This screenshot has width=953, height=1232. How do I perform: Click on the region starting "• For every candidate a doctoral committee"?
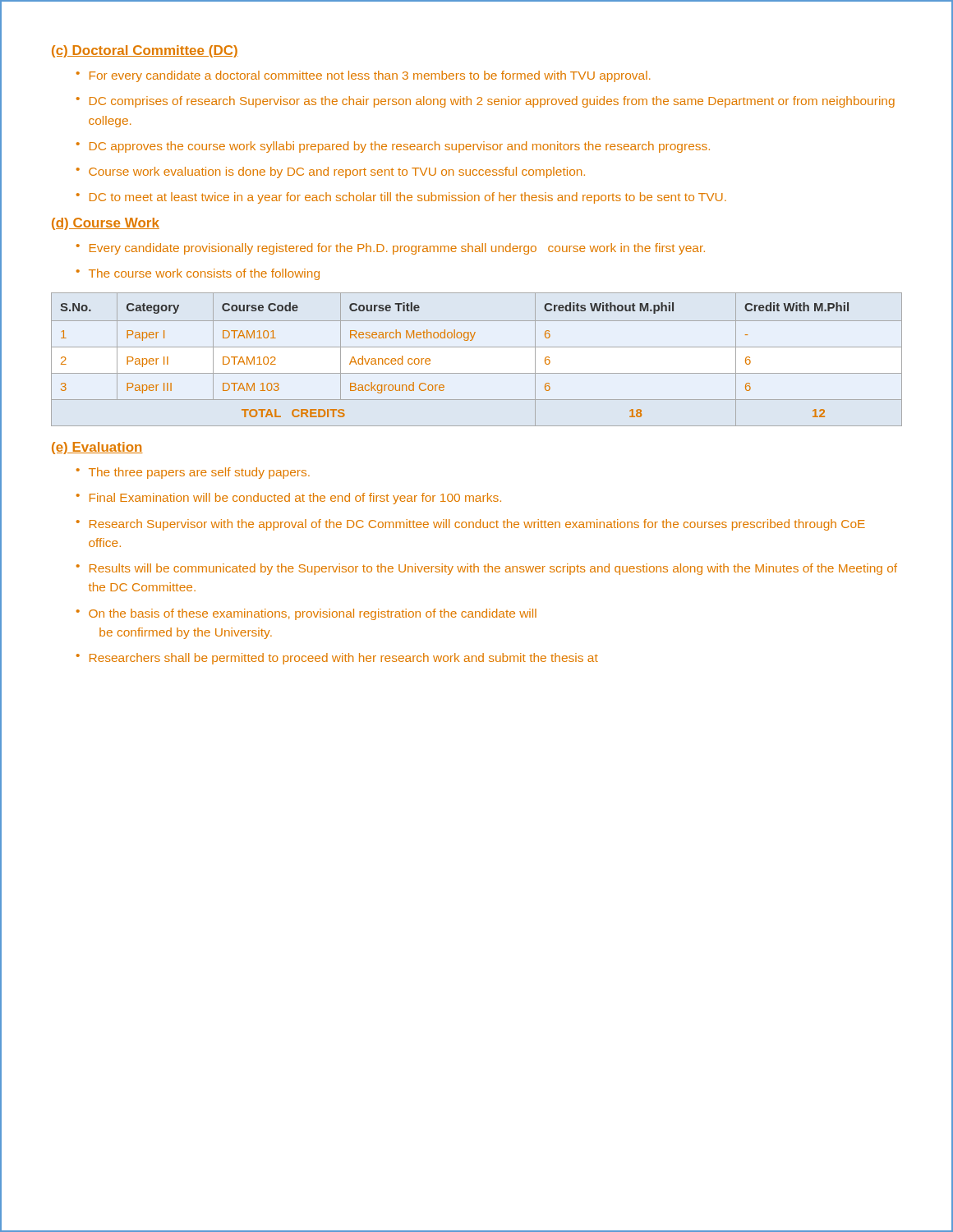tap(489, 75)
